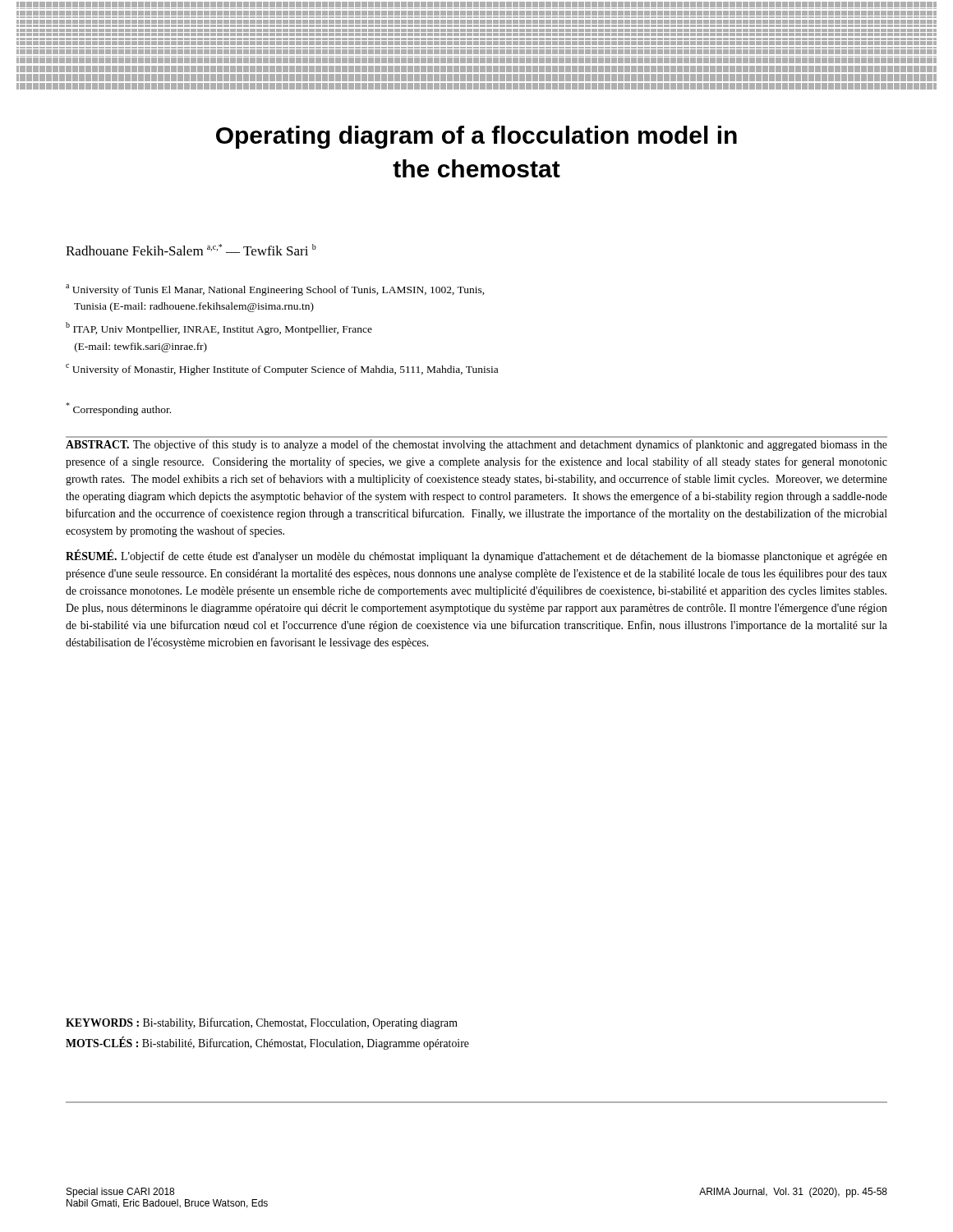
Task: Select the title that reads "Operating diagram of a flocculation model inthe"
Action: point(476,152)
